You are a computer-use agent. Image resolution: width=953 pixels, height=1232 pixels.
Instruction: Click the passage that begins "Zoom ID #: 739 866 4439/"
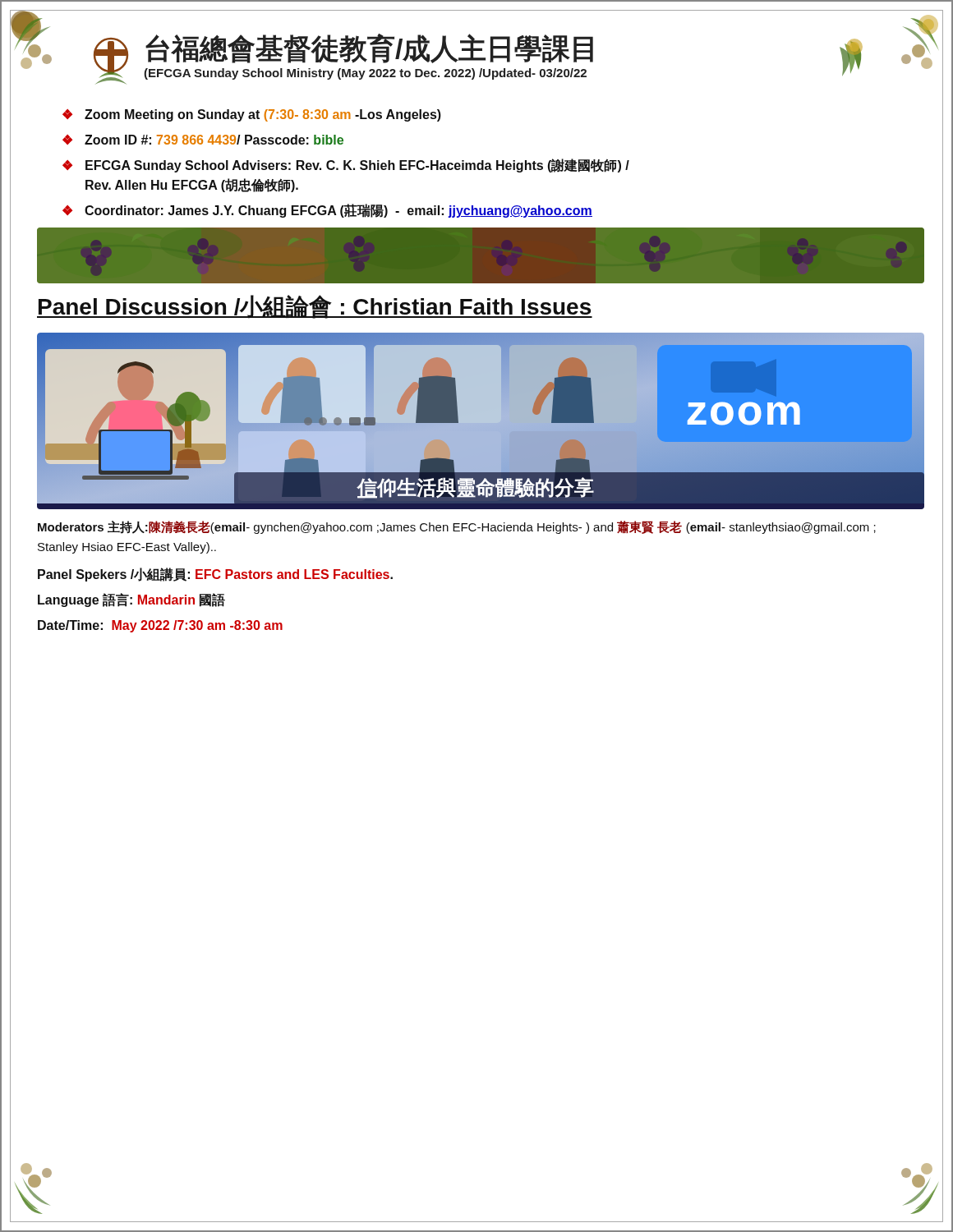[214, 140]
